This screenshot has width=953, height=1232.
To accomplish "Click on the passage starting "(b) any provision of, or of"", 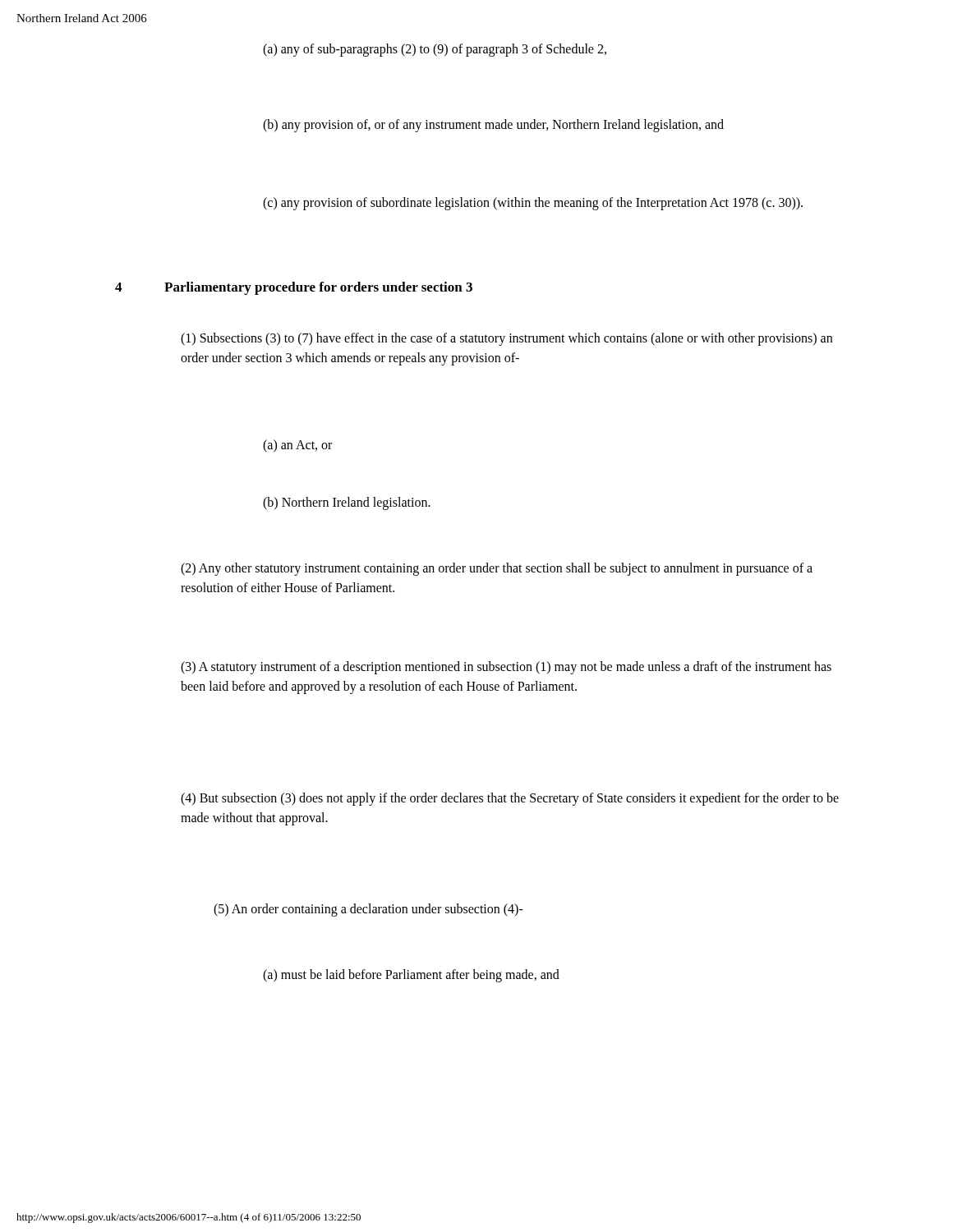I will click(493, 124).
